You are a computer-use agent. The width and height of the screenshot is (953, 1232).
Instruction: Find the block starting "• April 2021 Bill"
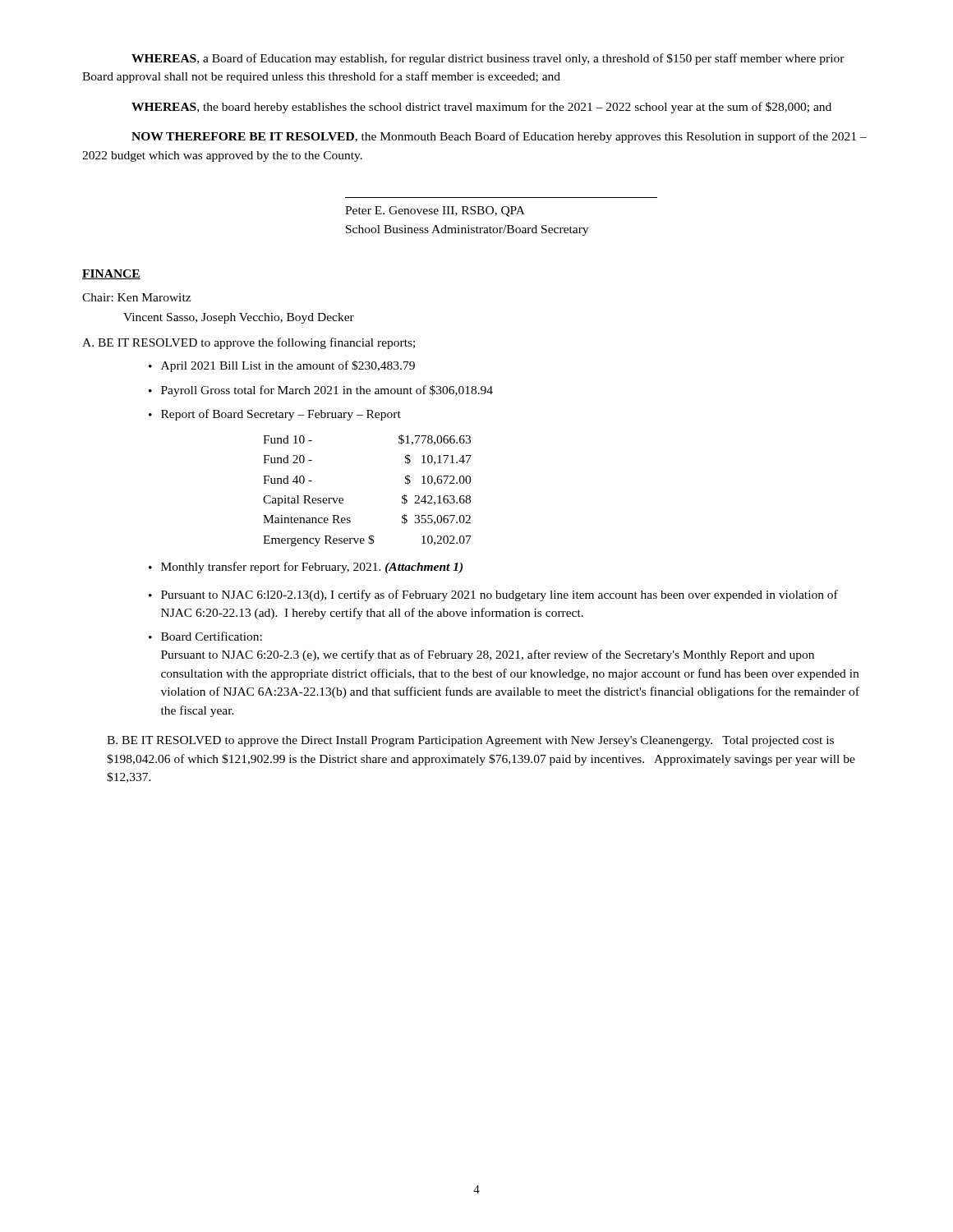(x=282, y=366)
